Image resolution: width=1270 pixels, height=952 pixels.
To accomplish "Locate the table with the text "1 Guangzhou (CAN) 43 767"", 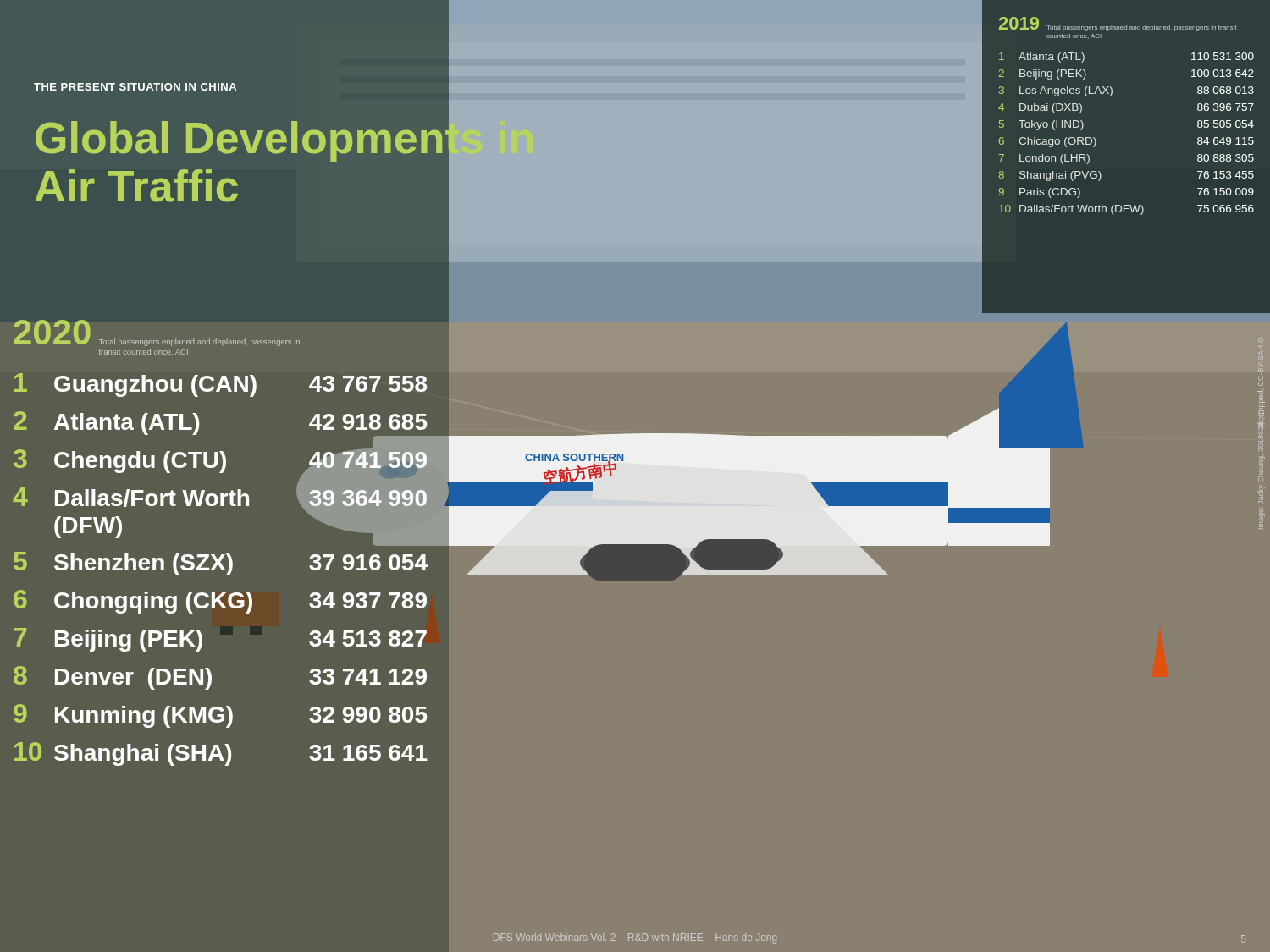I will click(x=220, y=567).
